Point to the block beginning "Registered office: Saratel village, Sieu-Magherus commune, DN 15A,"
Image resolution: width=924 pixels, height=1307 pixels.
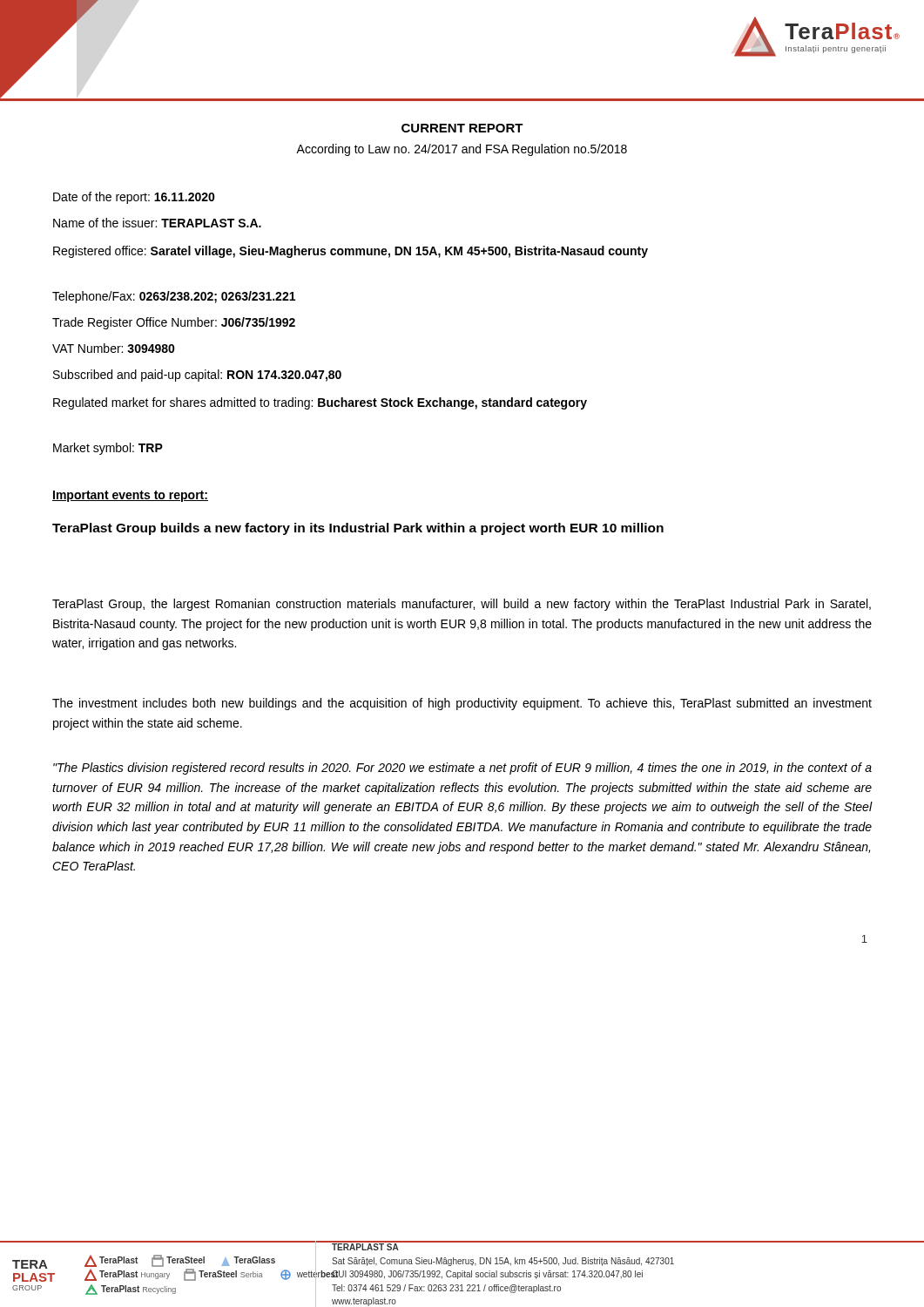pos(350,251)
